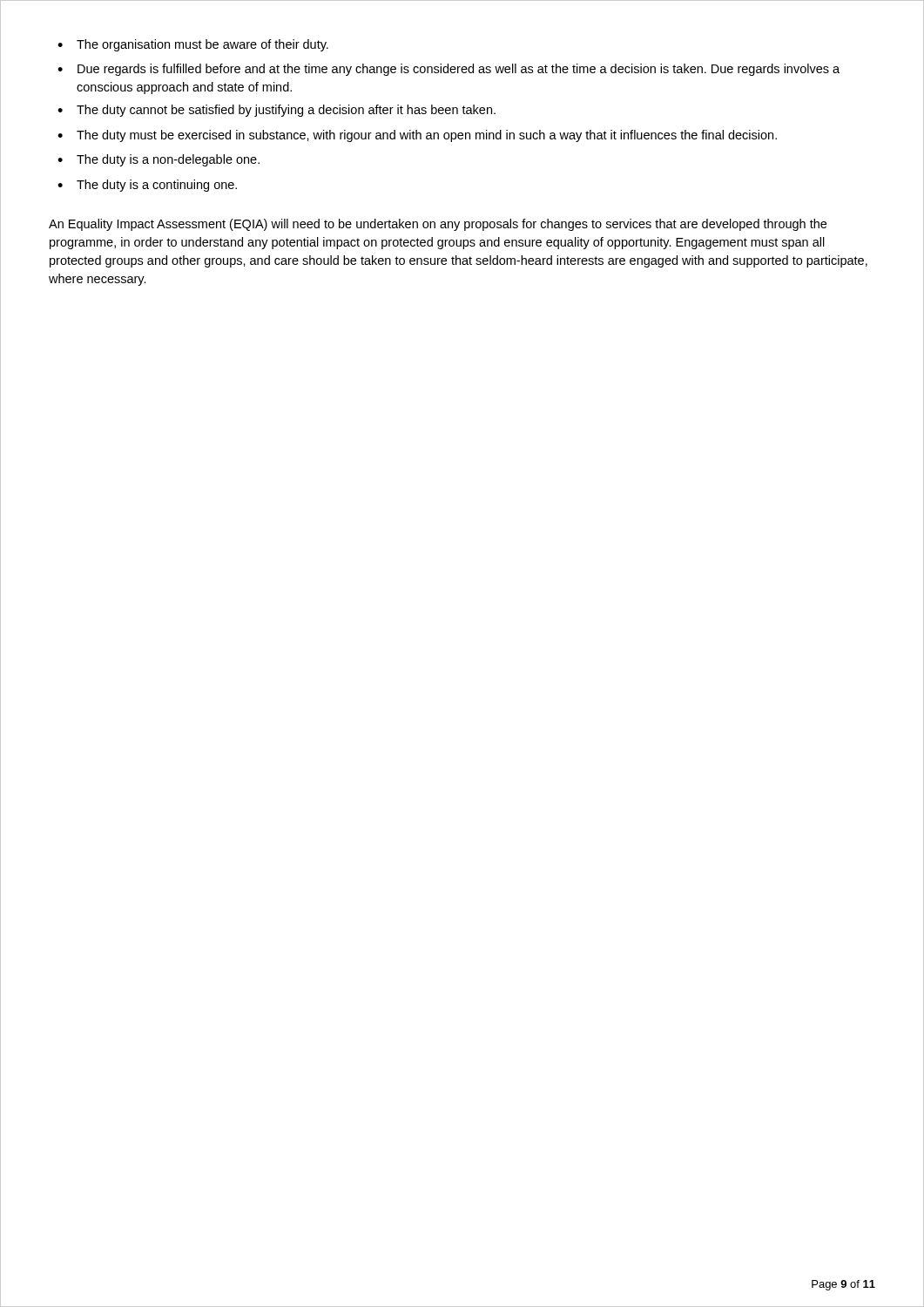This screenshot has width=924, height=1307.
Task: Click on the text block with the text "An Equality Impact Assessment"
Action: click(x=458, y=251)
